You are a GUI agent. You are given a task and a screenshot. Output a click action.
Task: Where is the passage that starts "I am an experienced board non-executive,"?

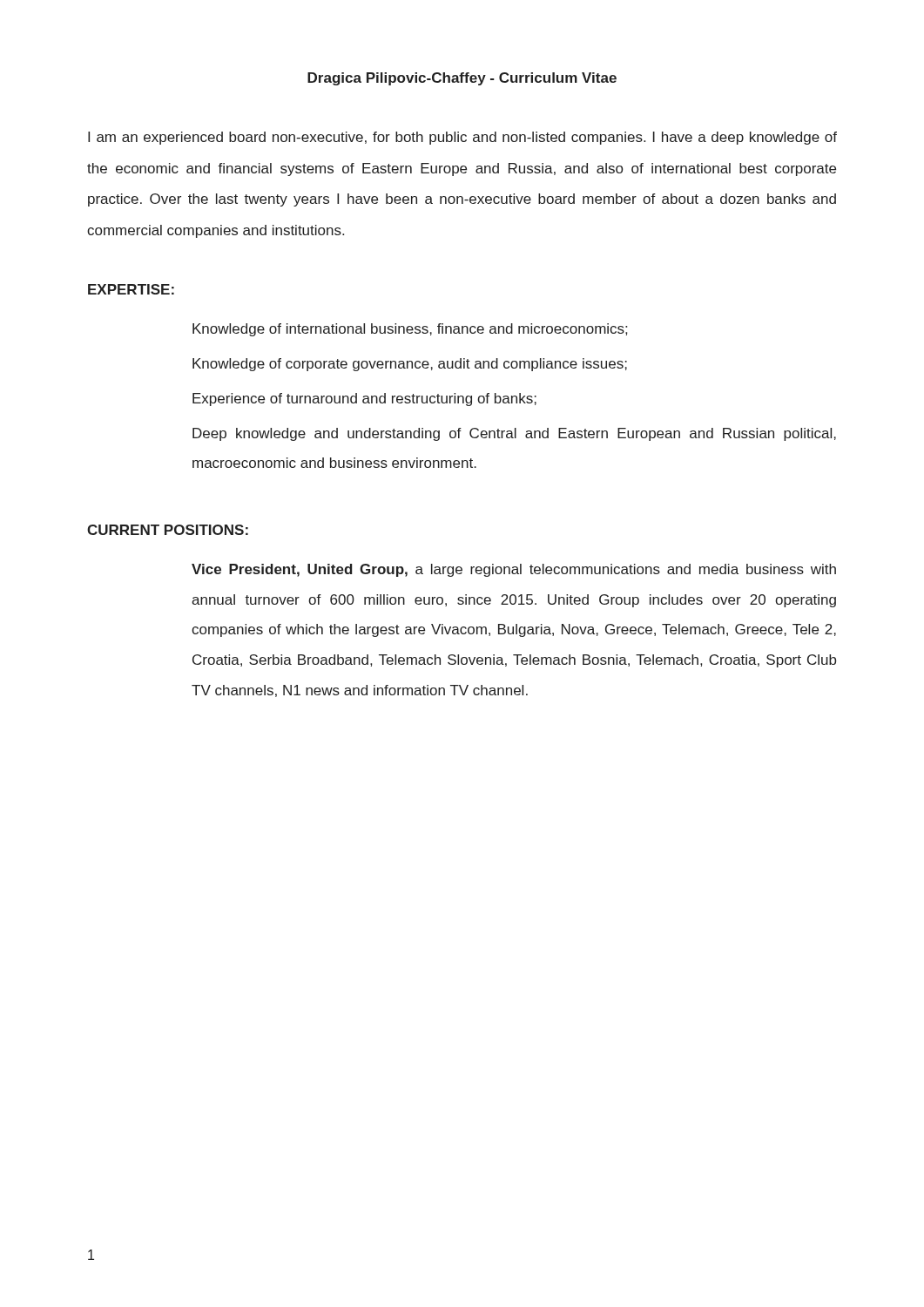pos(462,184)
